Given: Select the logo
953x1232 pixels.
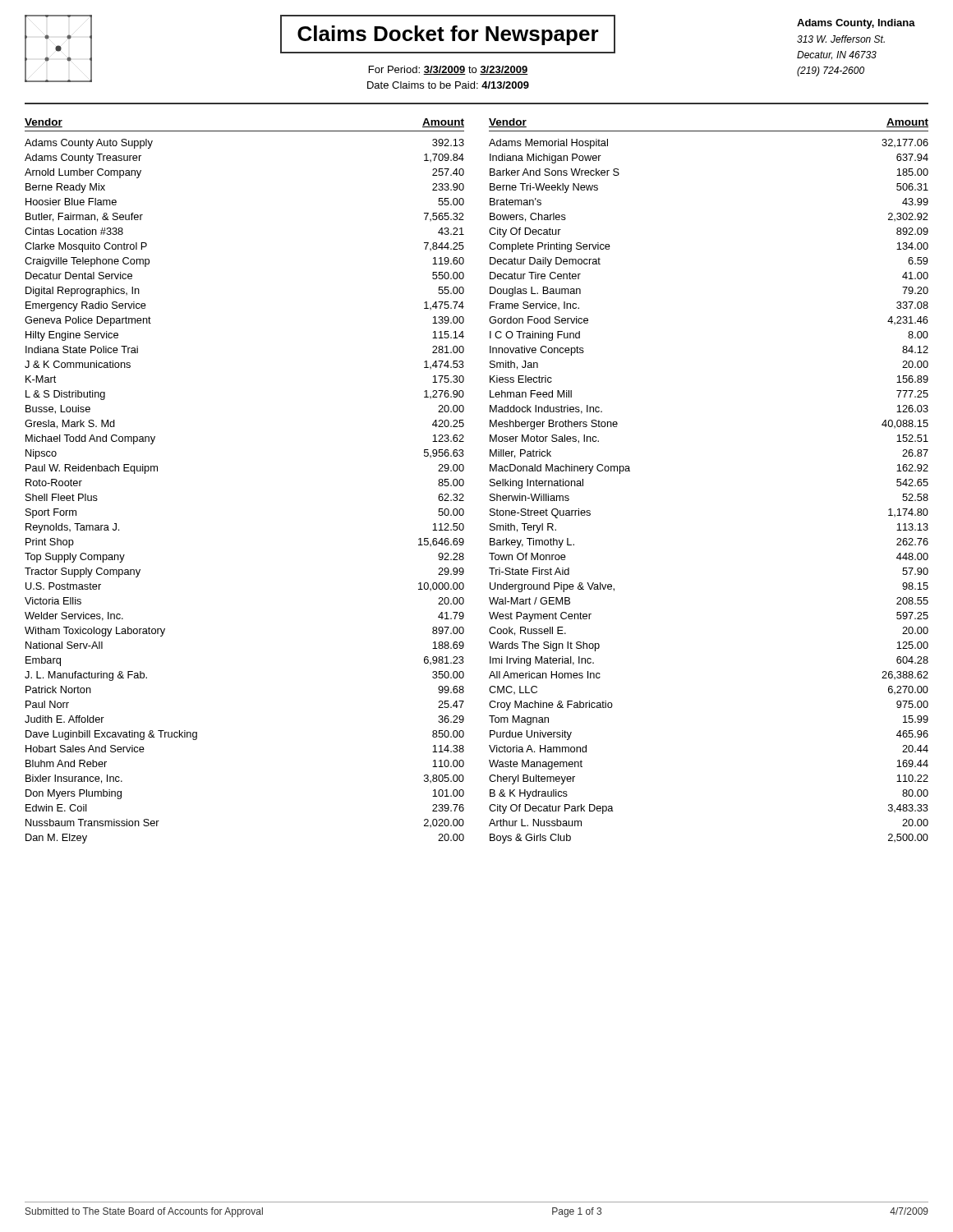Looking at the screenshot, I should pyautogui.click(x=62, y=50).
